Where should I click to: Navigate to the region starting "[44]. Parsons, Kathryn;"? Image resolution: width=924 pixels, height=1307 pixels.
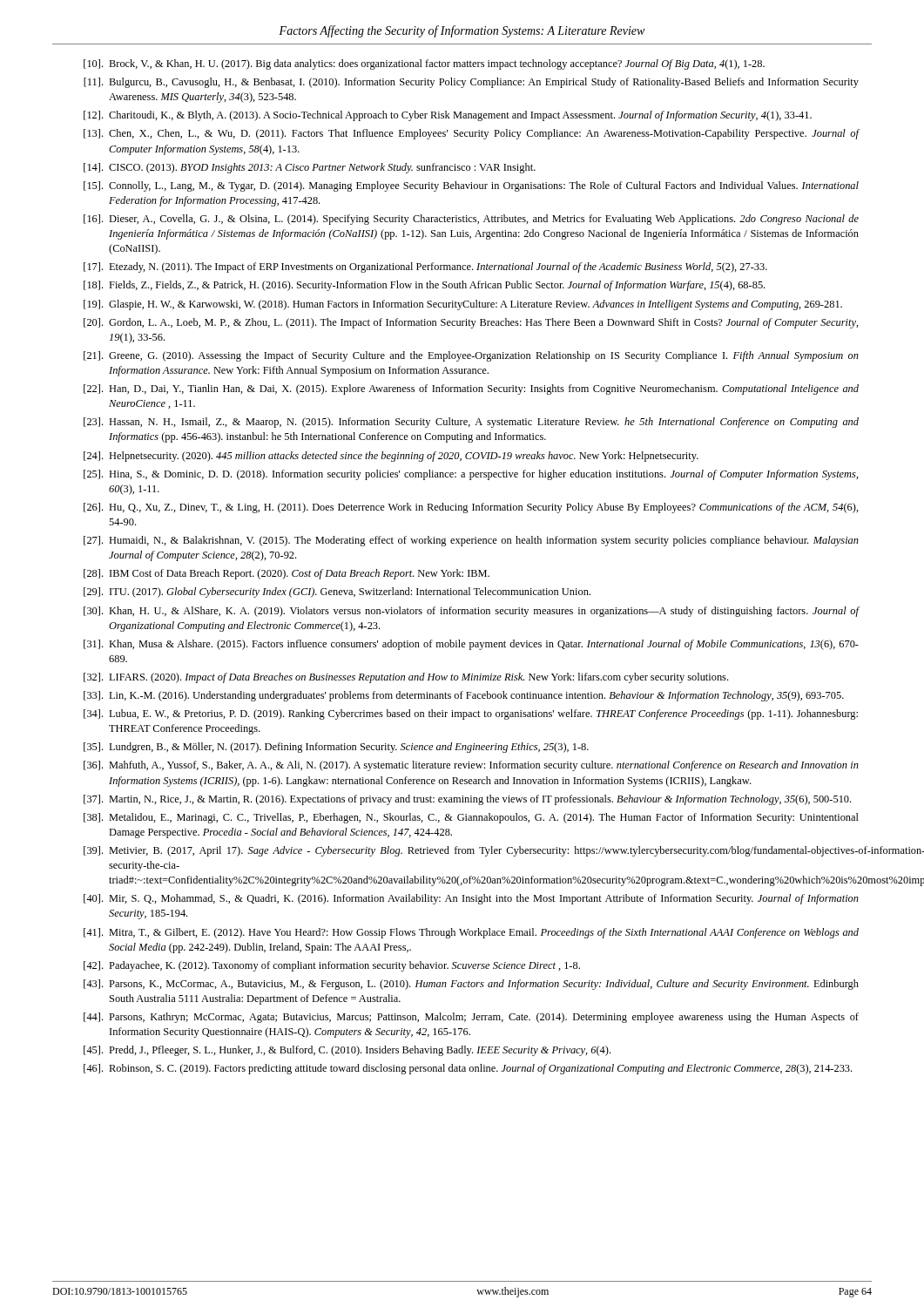point(462,1025)
